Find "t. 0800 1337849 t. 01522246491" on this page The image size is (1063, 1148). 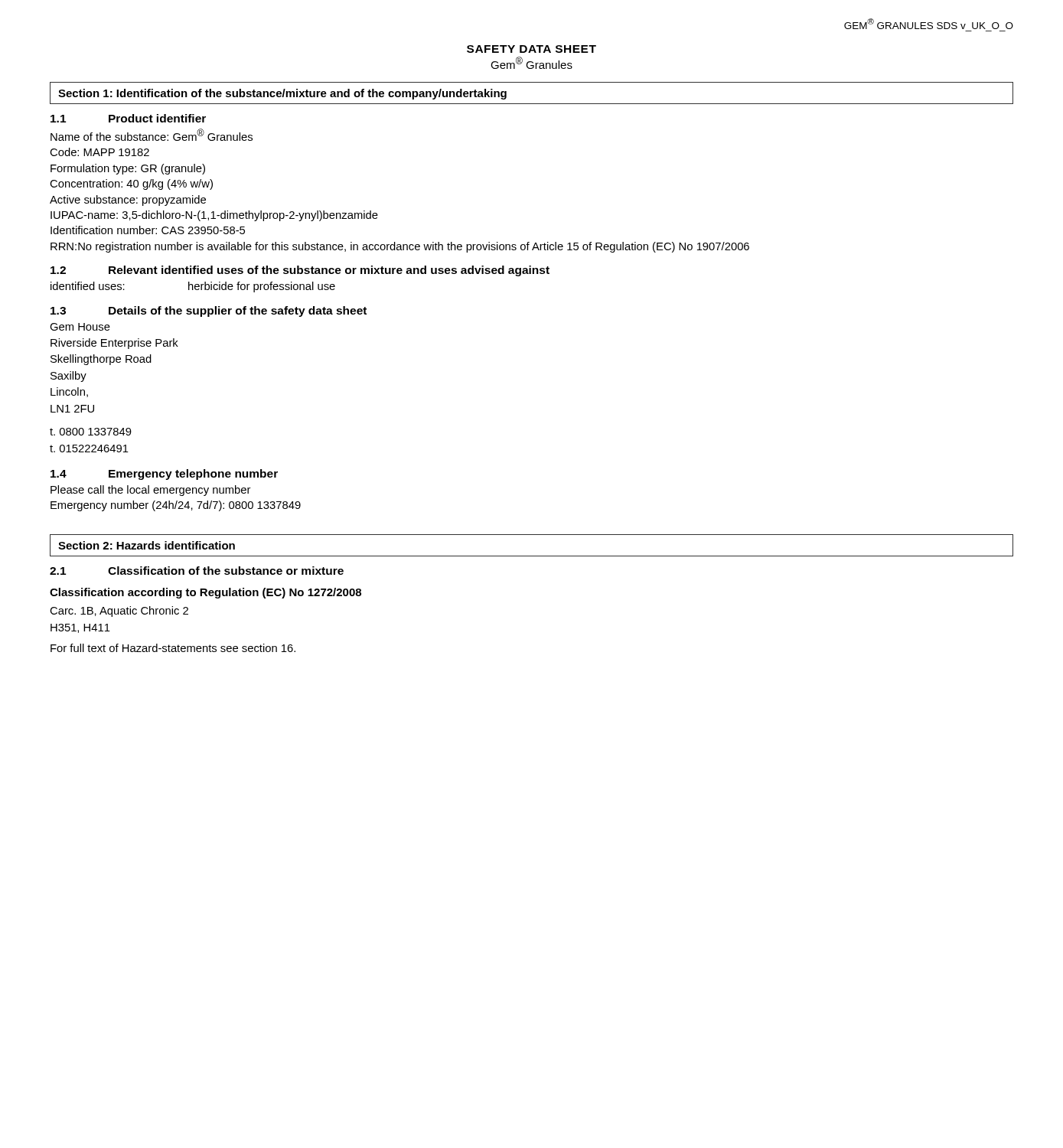click(91, 440)
